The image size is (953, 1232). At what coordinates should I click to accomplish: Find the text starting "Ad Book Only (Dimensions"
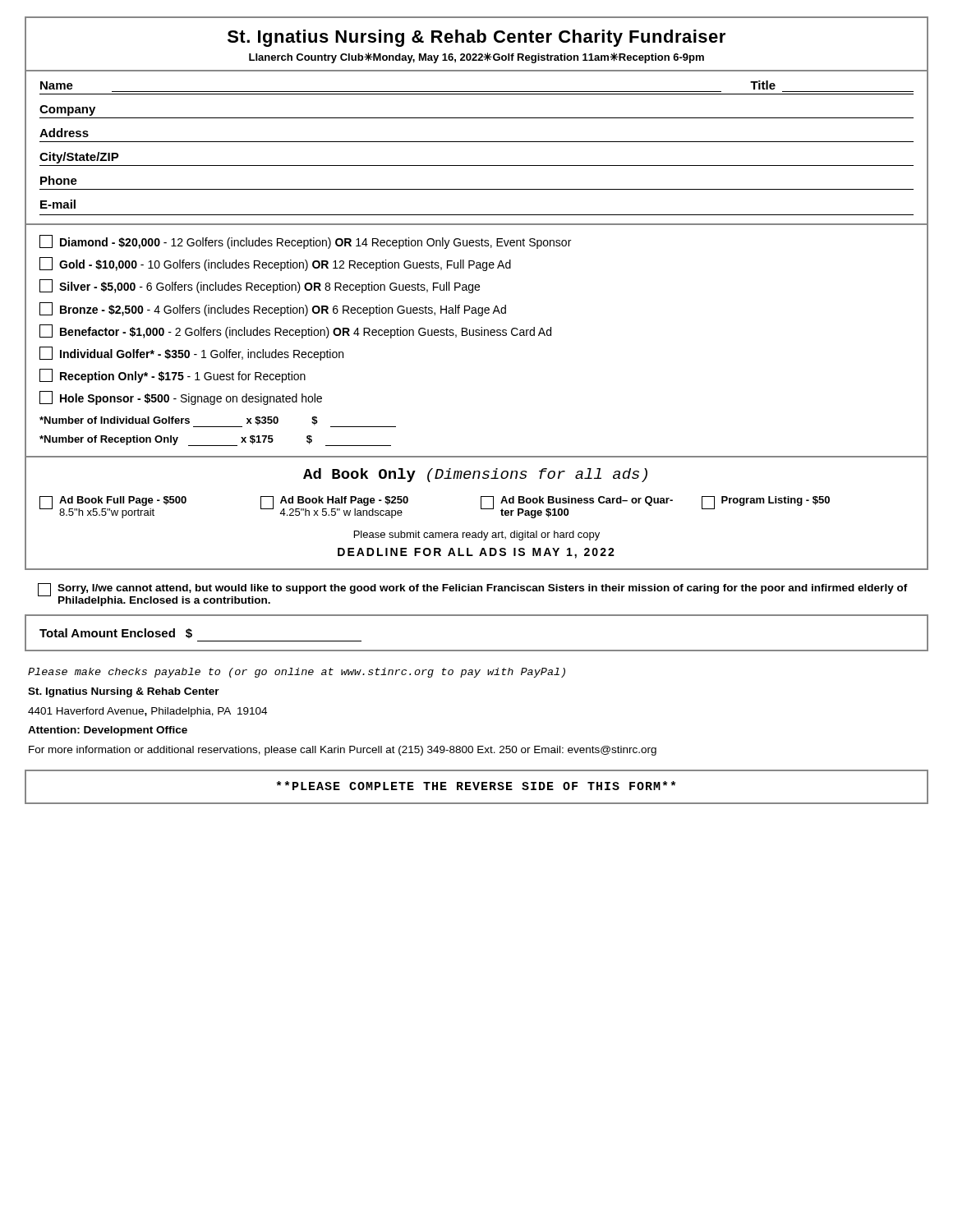(x=476, y=474)
